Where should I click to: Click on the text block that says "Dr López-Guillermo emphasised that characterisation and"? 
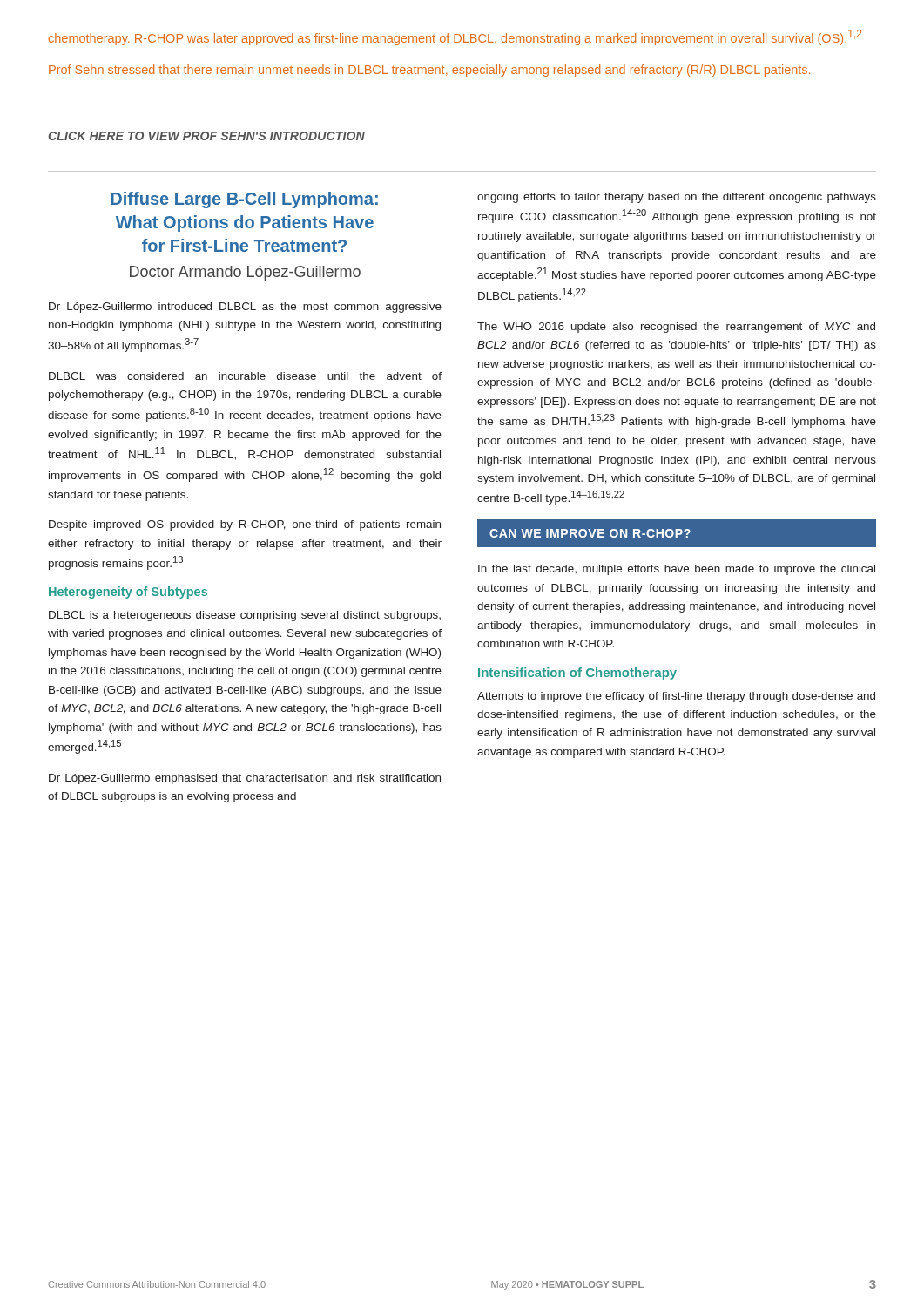[x=245, y=787]
